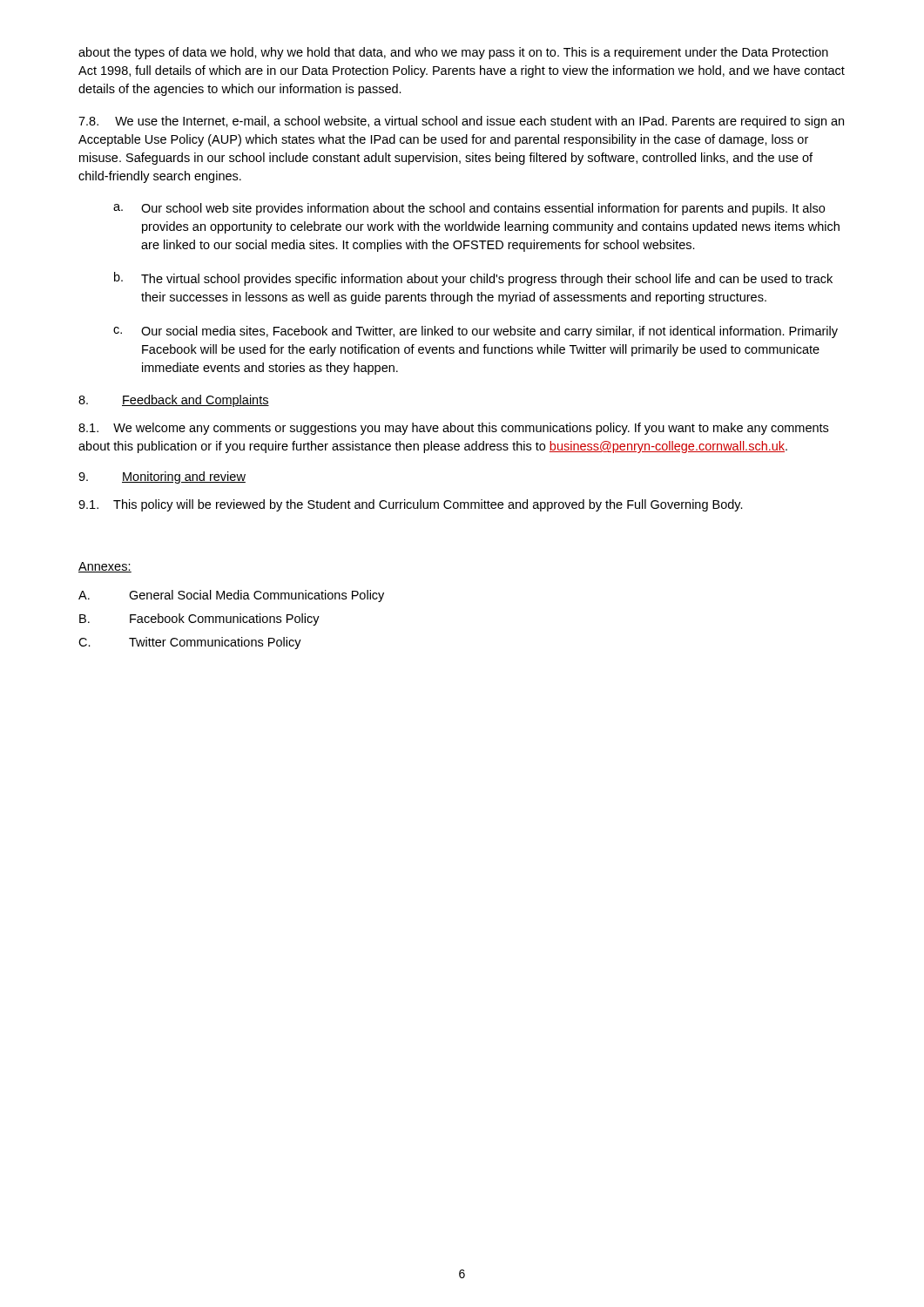Screen dimensions: 1307x924
Task: Locate the text starting "1. This policy"
Action: pos(462,505)
